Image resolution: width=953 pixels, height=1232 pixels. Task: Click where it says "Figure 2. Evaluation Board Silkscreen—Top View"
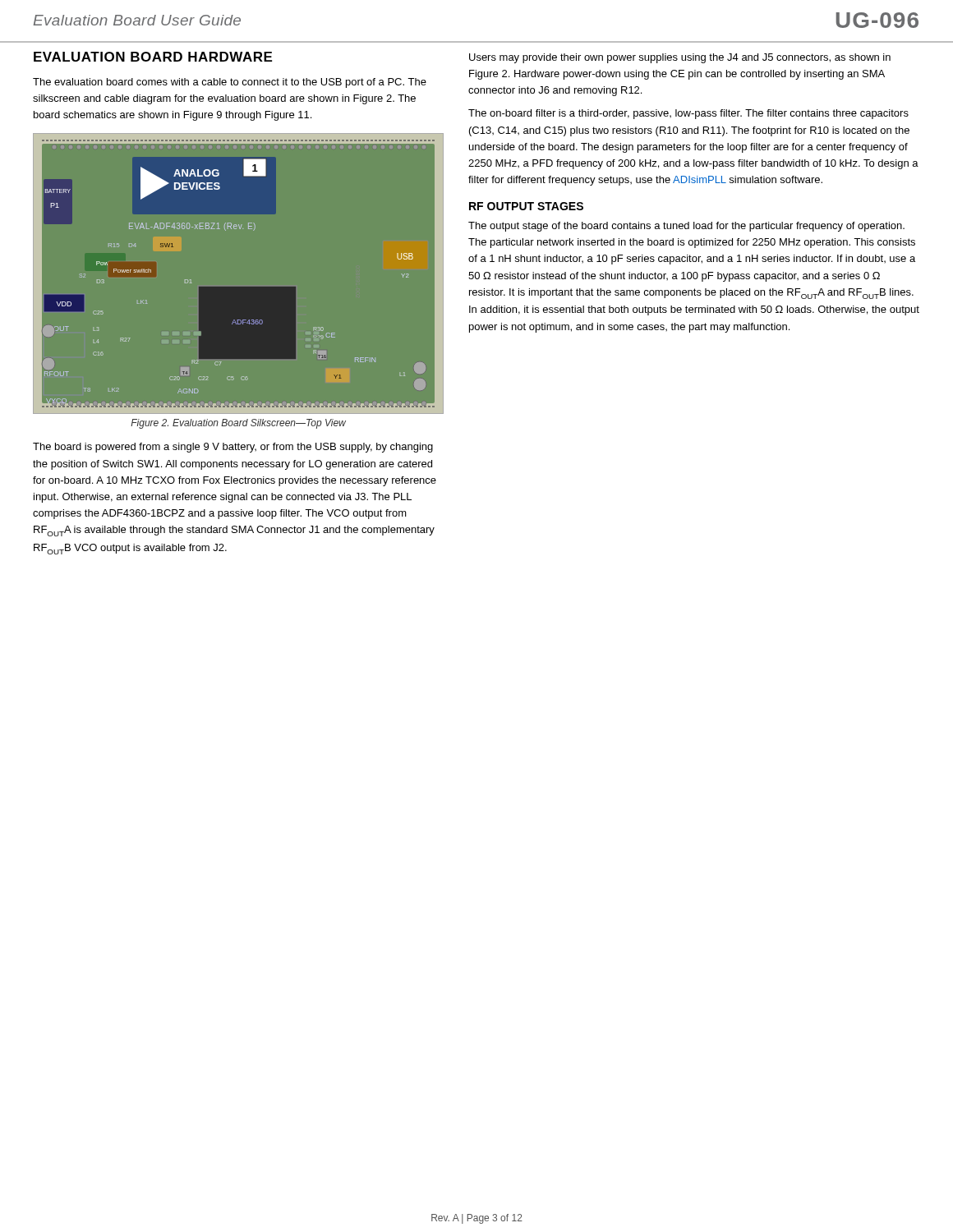(238, 423)
